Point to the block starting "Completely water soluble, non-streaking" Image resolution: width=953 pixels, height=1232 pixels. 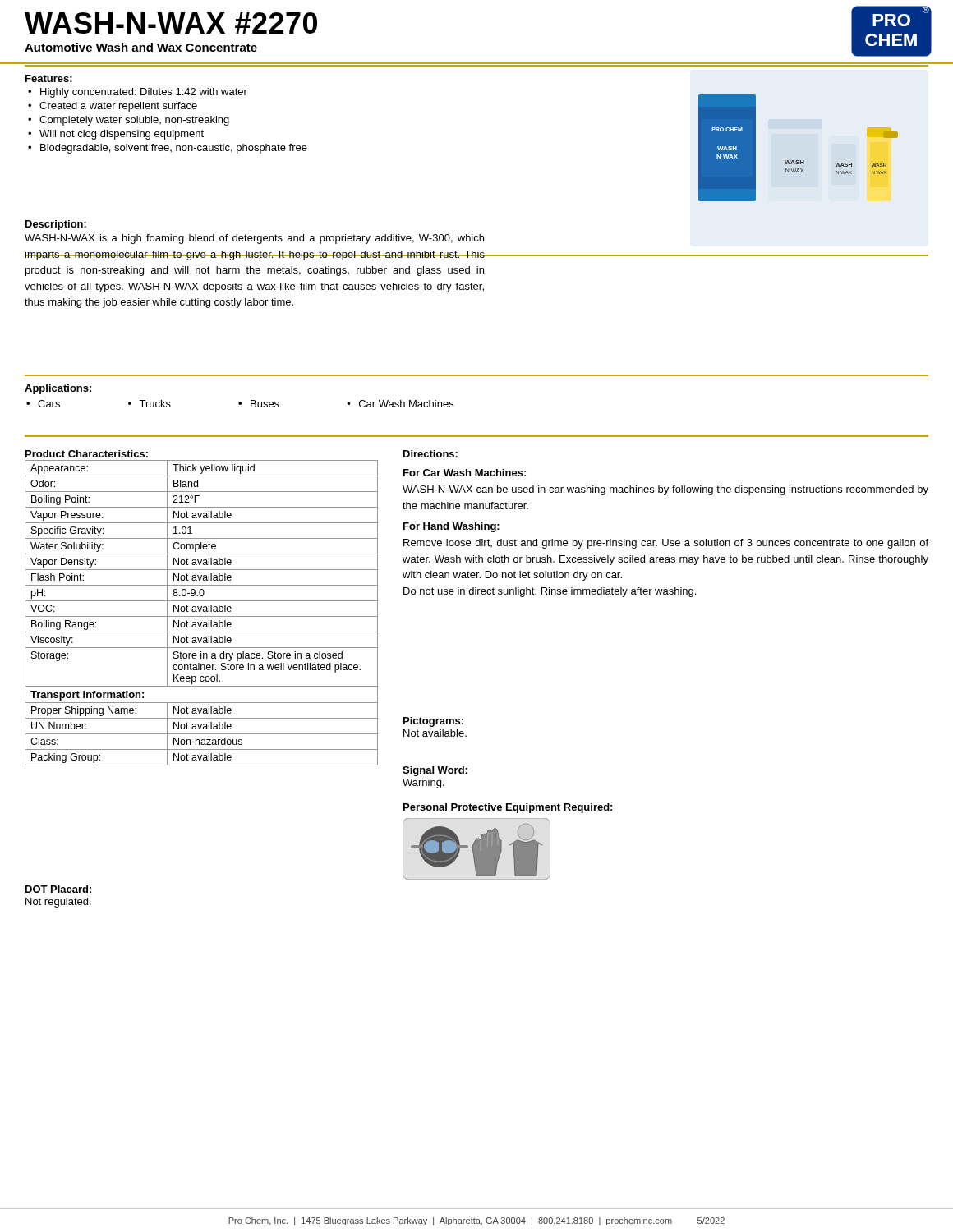(x=134, y=120)
